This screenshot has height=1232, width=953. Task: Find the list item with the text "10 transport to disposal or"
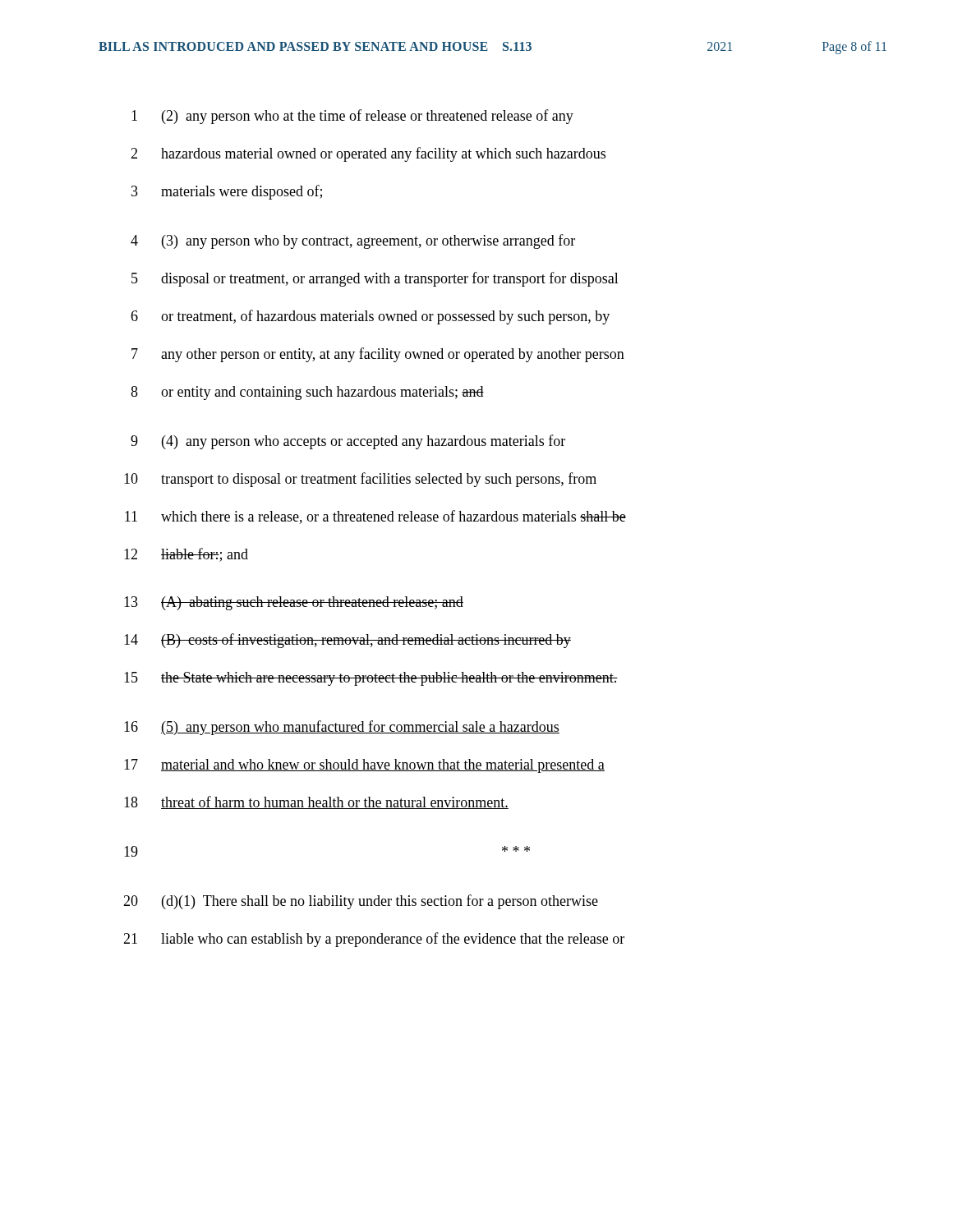tap(485, 479)
